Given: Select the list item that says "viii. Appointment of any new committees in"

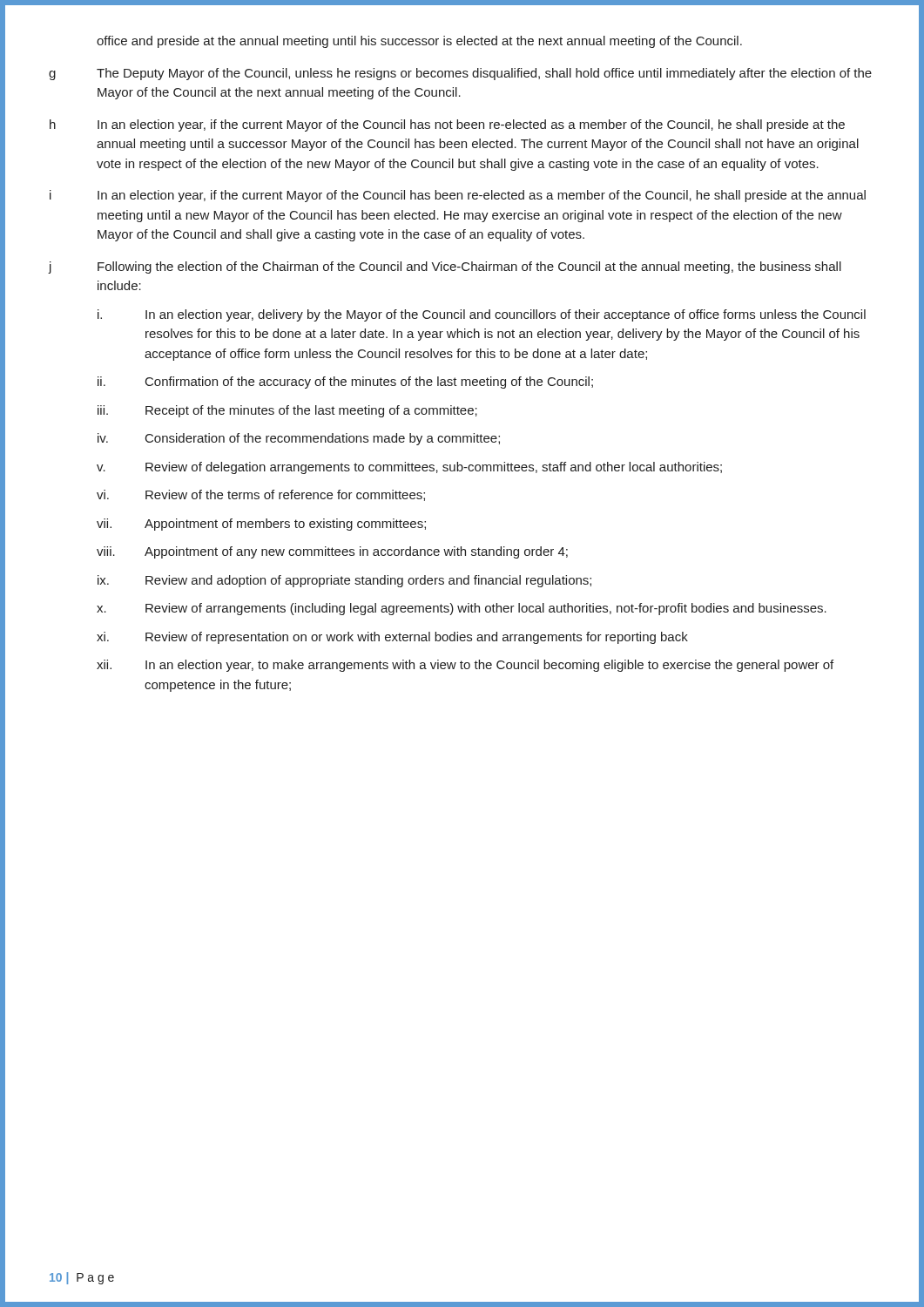Looking at the screenshot, I should pyautogui.click(x=486, y=552).
